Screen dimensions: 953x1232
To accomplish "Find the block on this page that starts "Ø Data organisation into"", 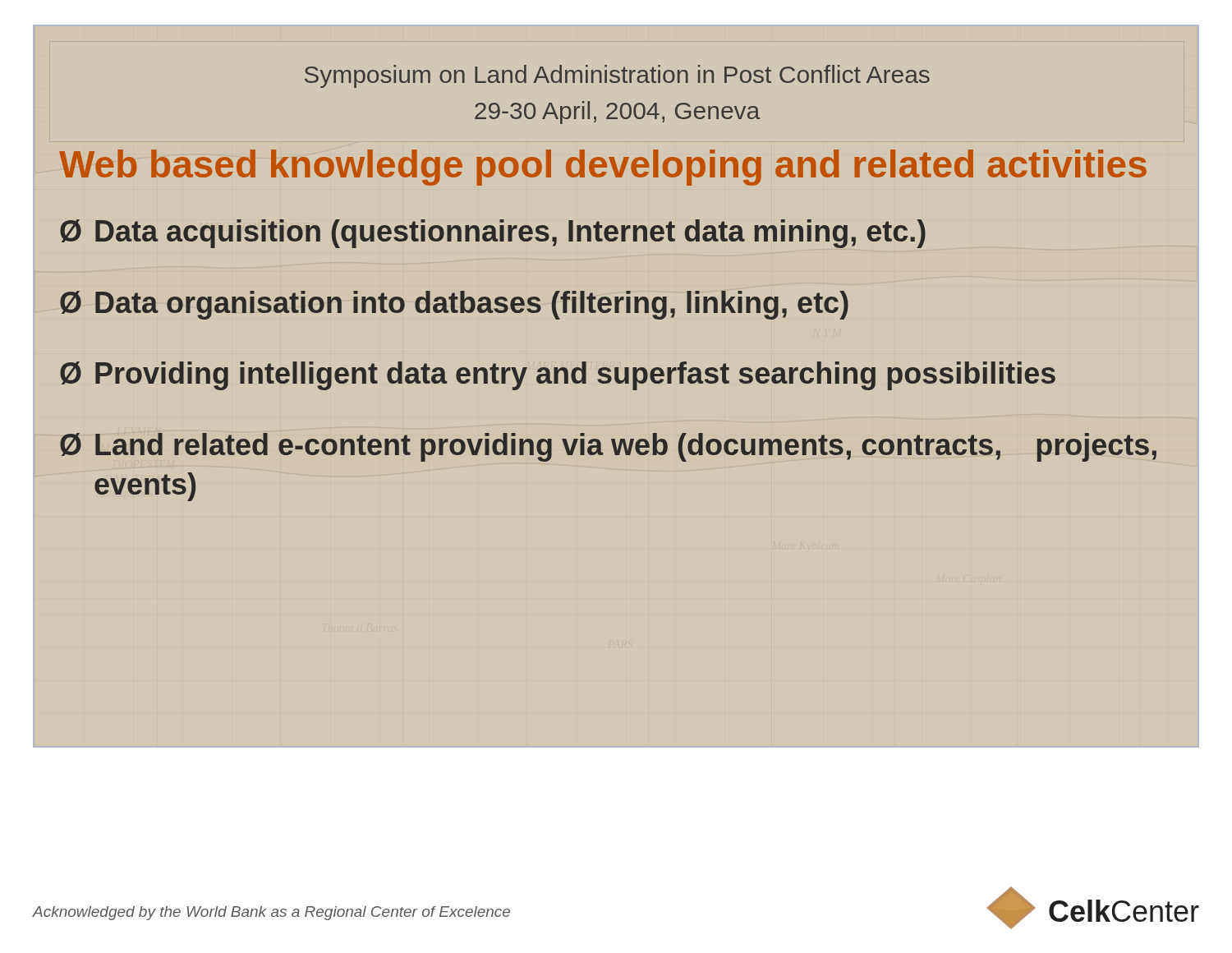I will point(454,303).
